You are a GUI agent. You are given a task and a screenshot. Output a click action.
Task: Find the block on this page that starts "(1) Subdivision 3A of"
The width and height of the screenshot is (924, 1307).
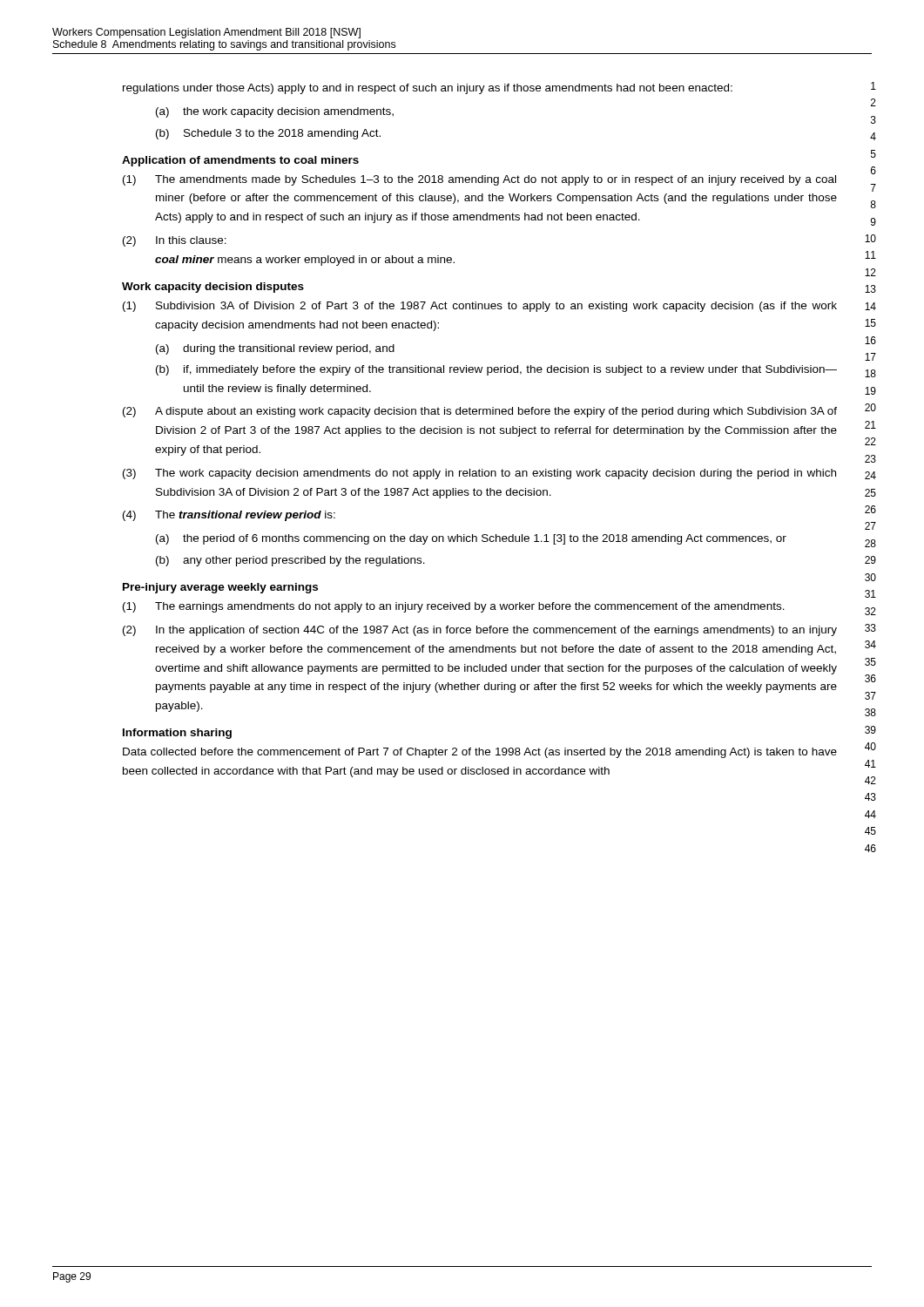click(479, 315)
